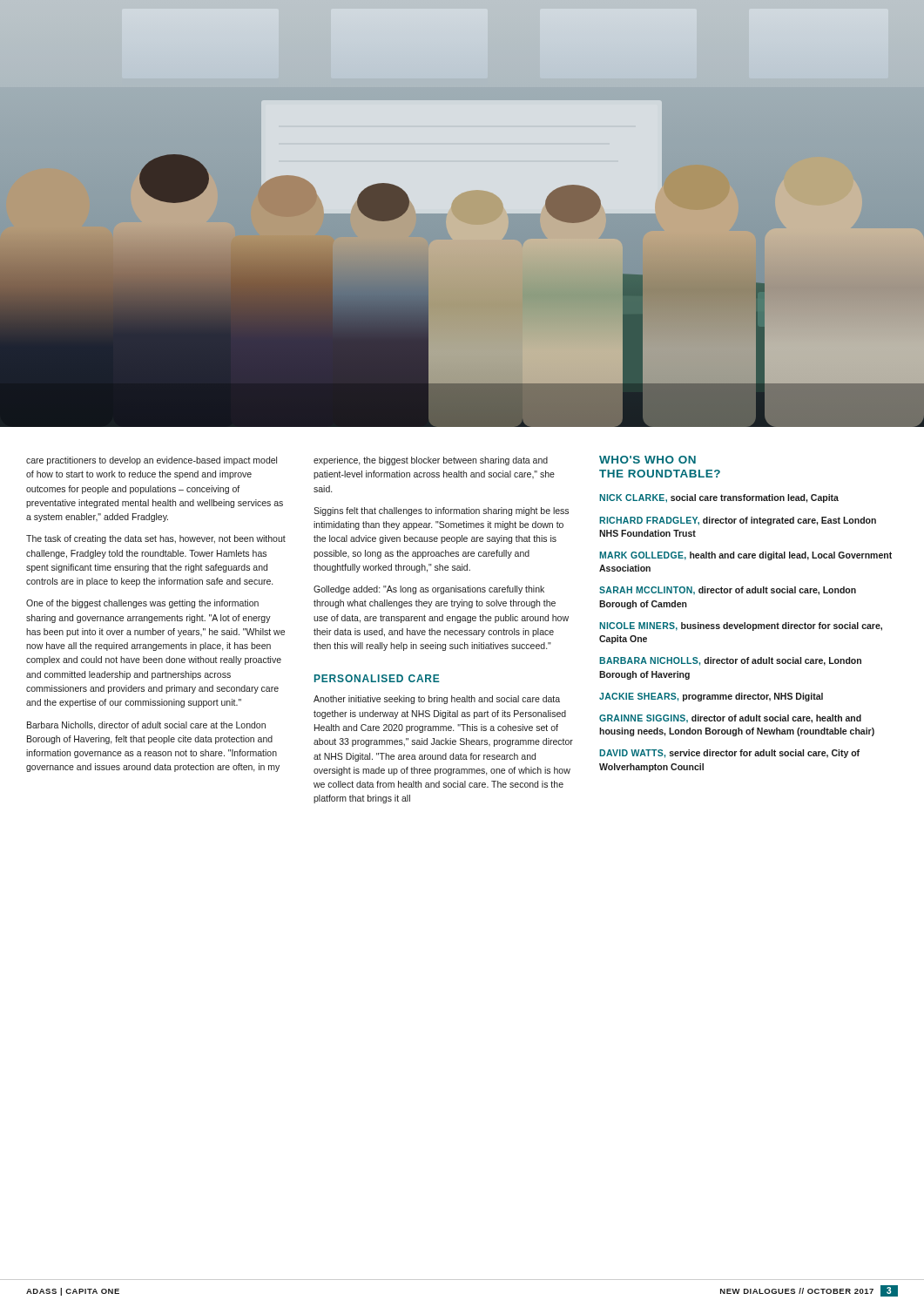This screenshot has width=924, height=1307.
Task: Where does it say "WHO'S WHO ONTHE ROUNDTABLE?"?
Action: tap(660, 467)
